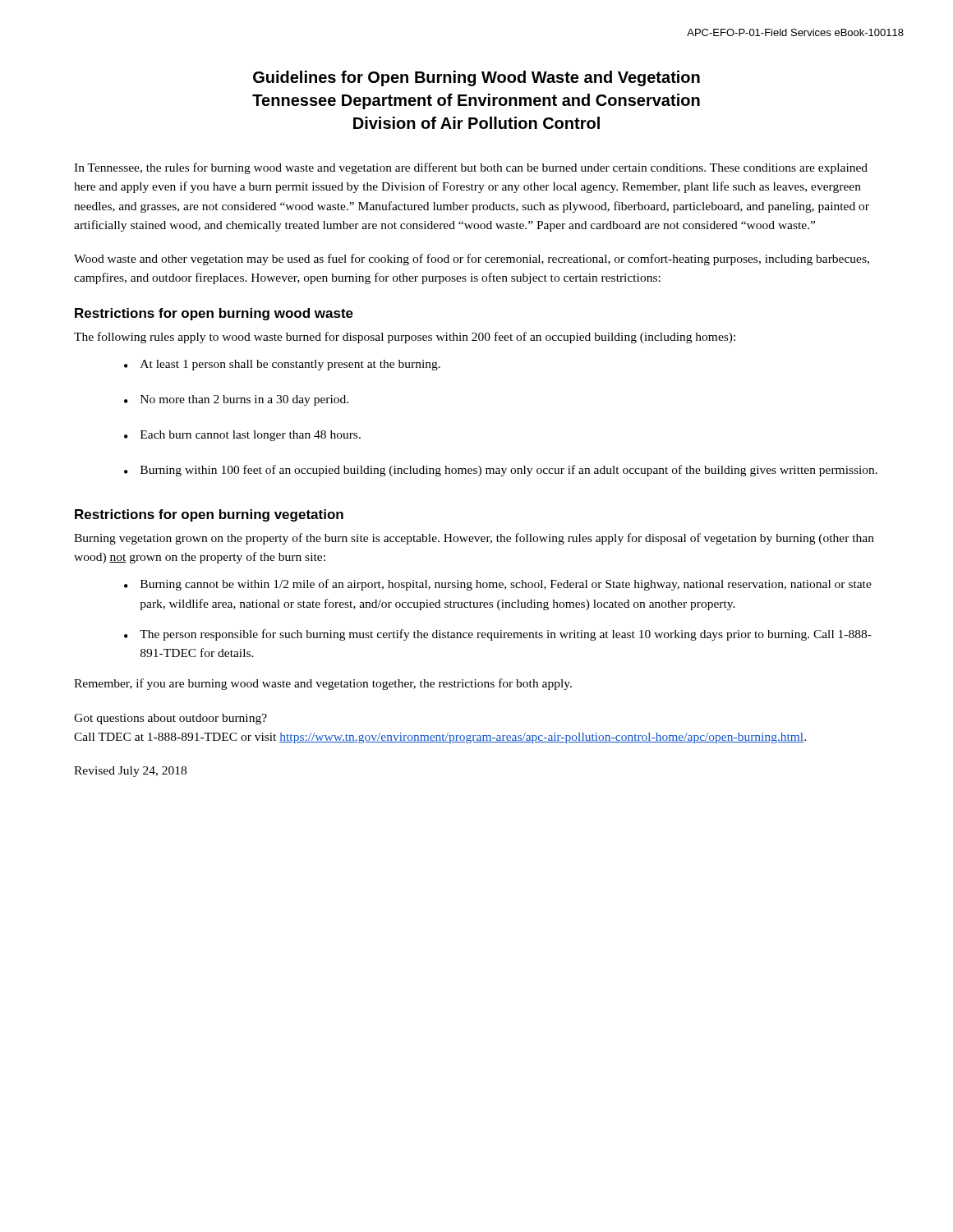Locate the title that says "Guidelines for Open Burning Wood Waste"
The height and width of the screenshot is (1232, 953).
(476, 100)
